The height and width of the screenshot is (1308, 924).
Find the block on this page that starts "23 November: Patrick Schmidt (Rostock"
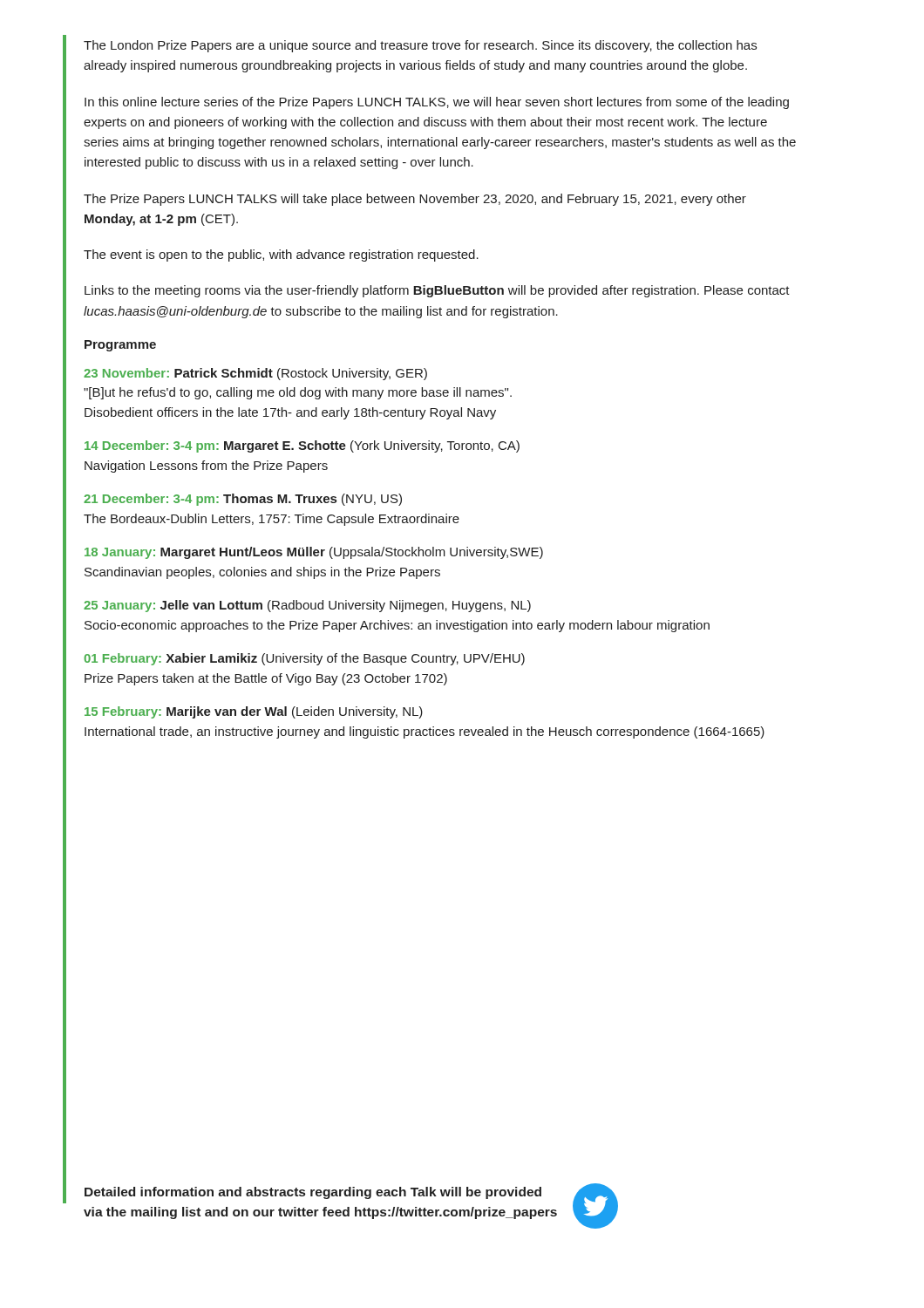point(298,392)
